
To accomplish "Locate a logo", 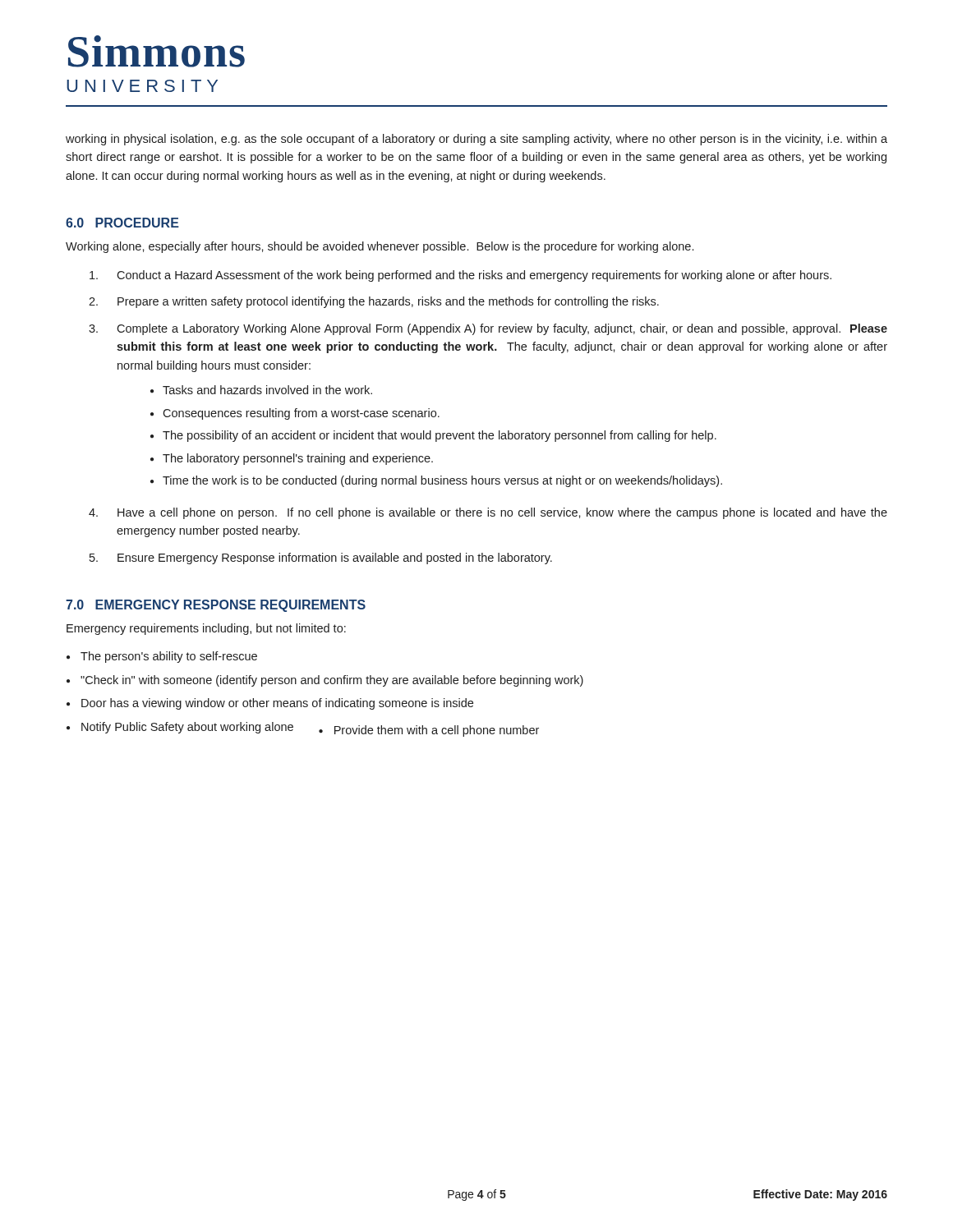I will click(x=476, y=53).
